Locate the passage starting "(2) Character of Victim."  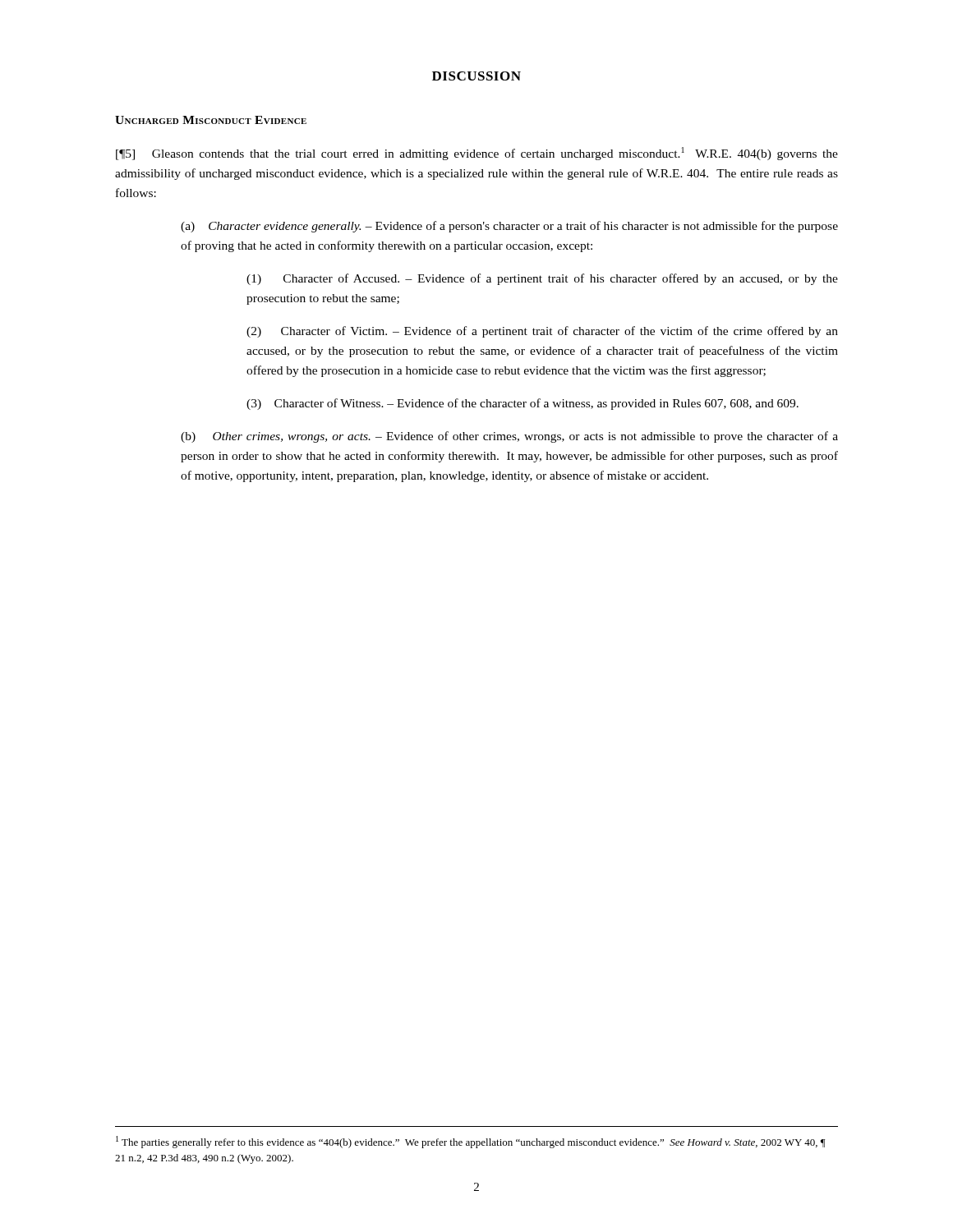(x=542, y=350)
